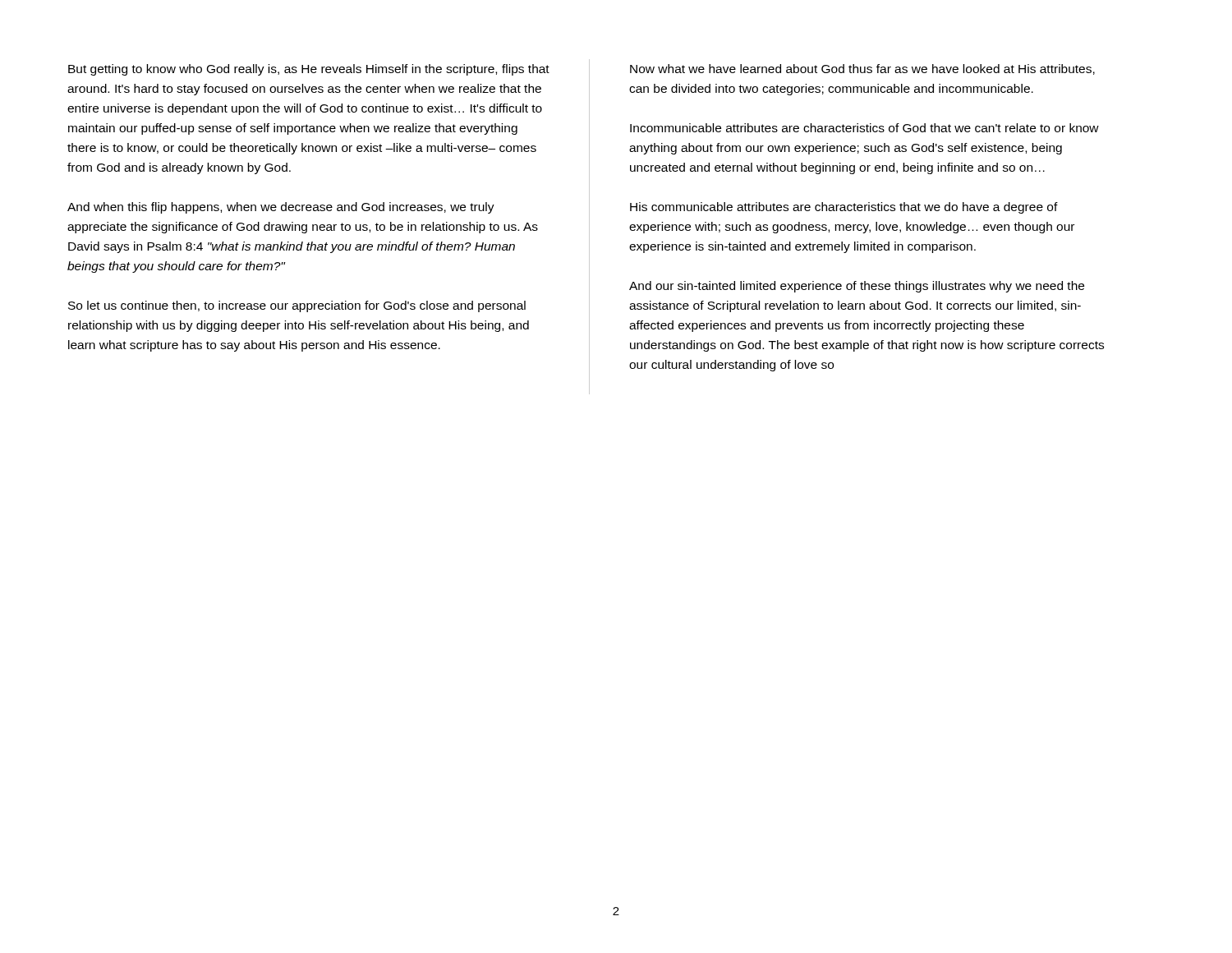Click on the text starting "And our sin-tainted limited"
1232x953 pixels.
867,325
